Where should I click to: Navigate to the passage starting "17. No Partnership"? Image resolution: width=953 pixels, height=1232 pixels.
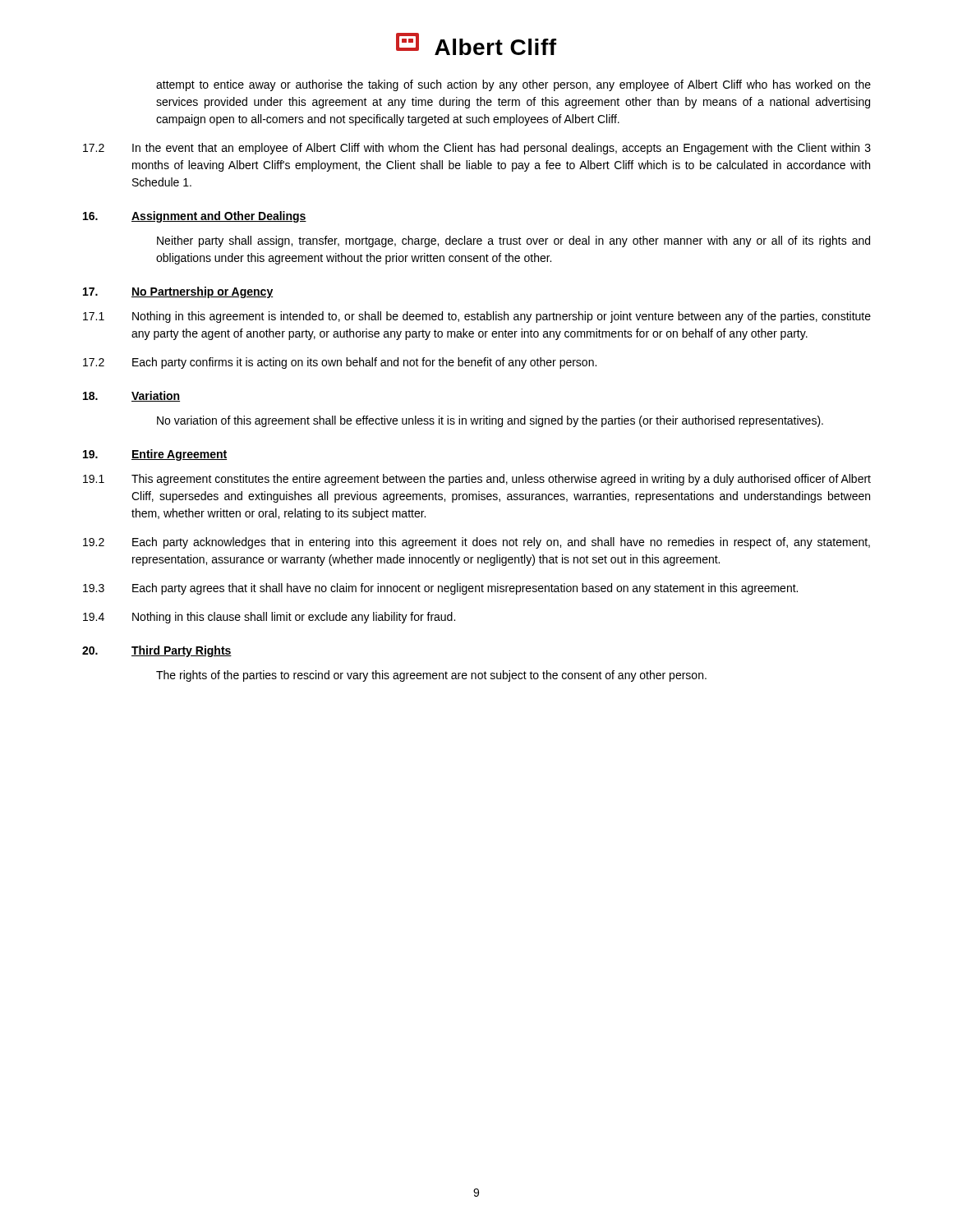coord(178,292)
